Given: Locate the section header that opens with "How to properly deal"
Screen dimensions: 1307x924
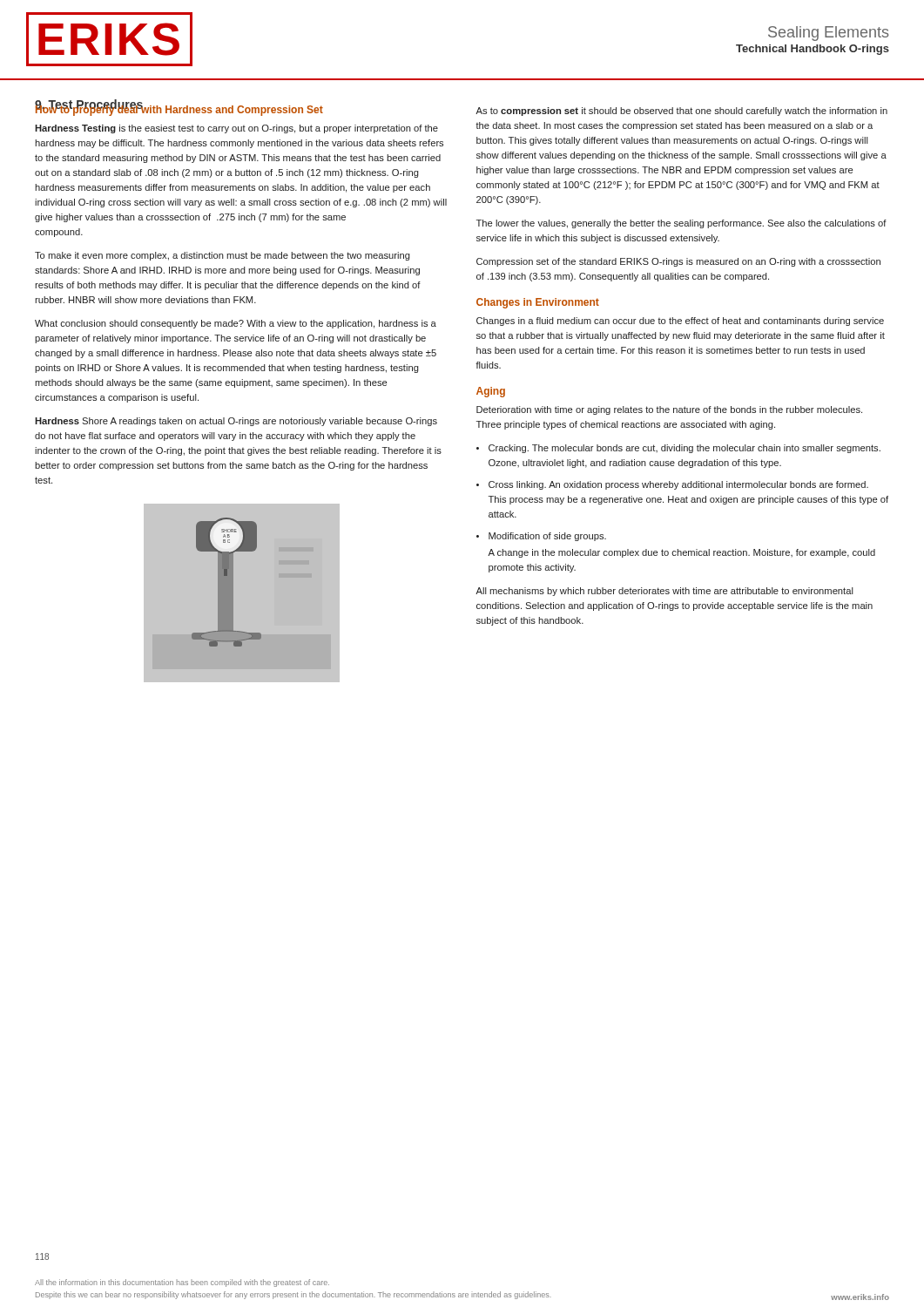Looking at the screenshot, I should coord(179,110).
